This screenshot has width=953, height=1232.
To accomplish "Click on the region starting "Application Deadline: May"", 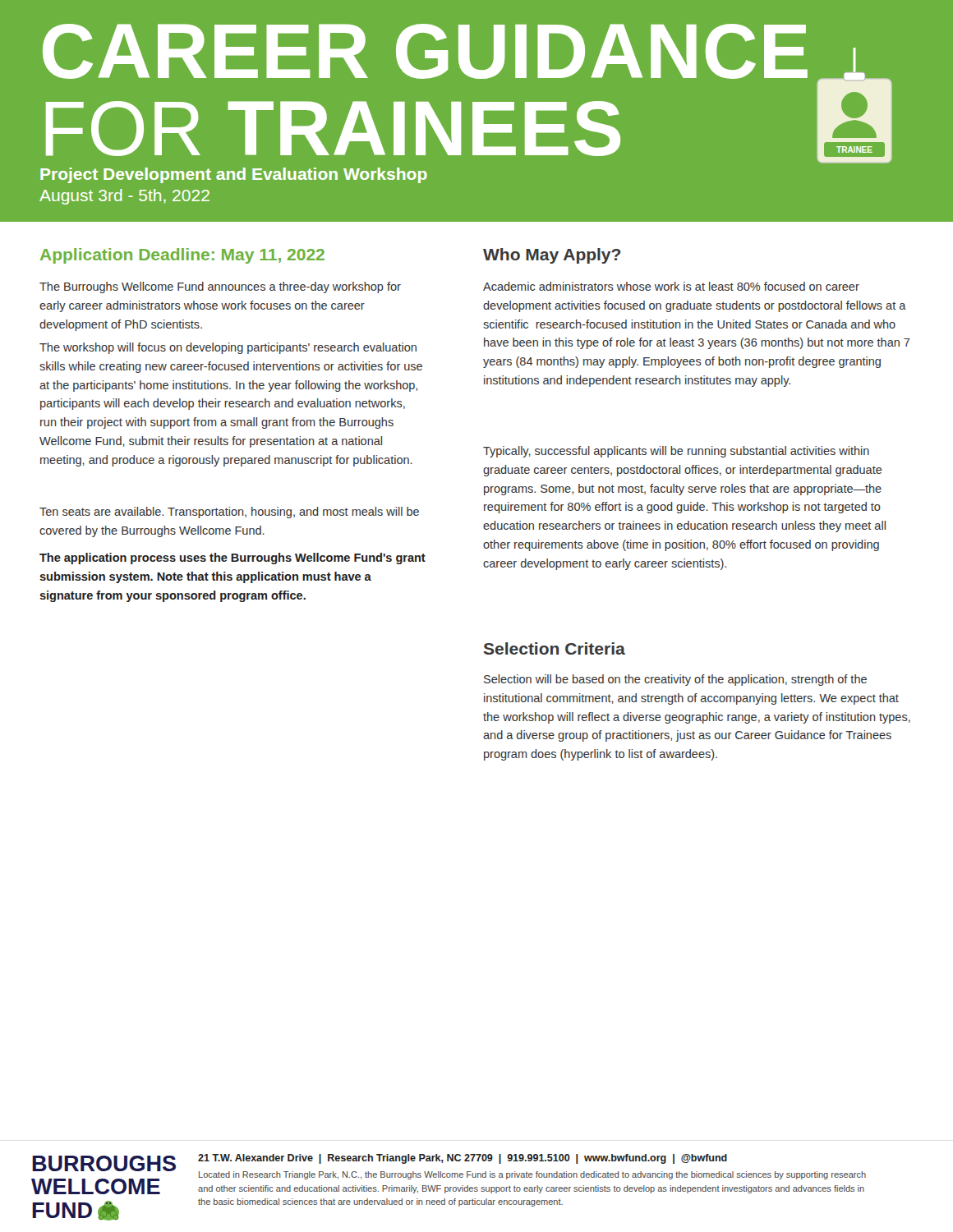I will pyautogui.click(x=182, y=254).
